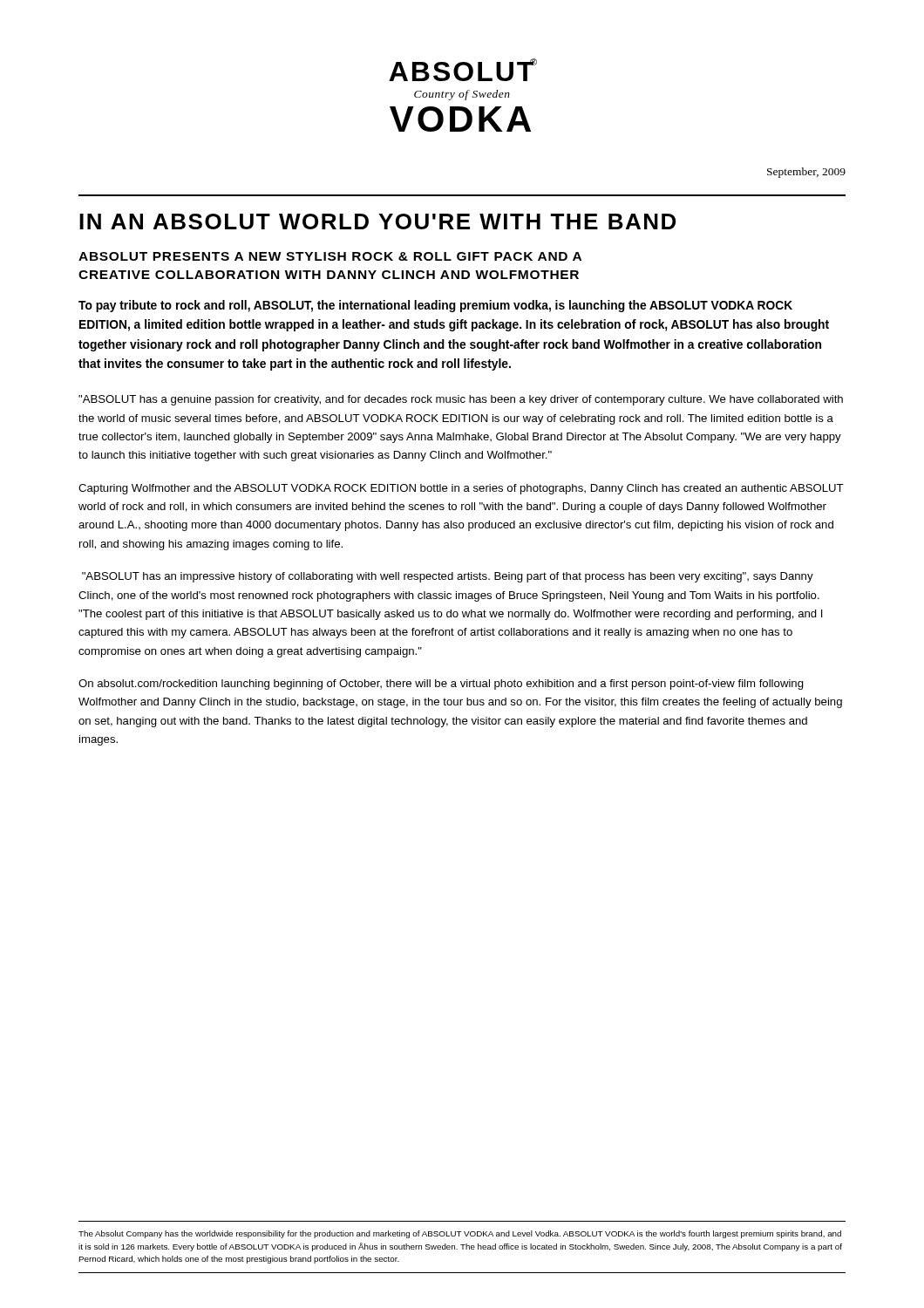
Task: Click on the text block with the text "On absolut.com/rockedition launching"
Action: [460, 711]
